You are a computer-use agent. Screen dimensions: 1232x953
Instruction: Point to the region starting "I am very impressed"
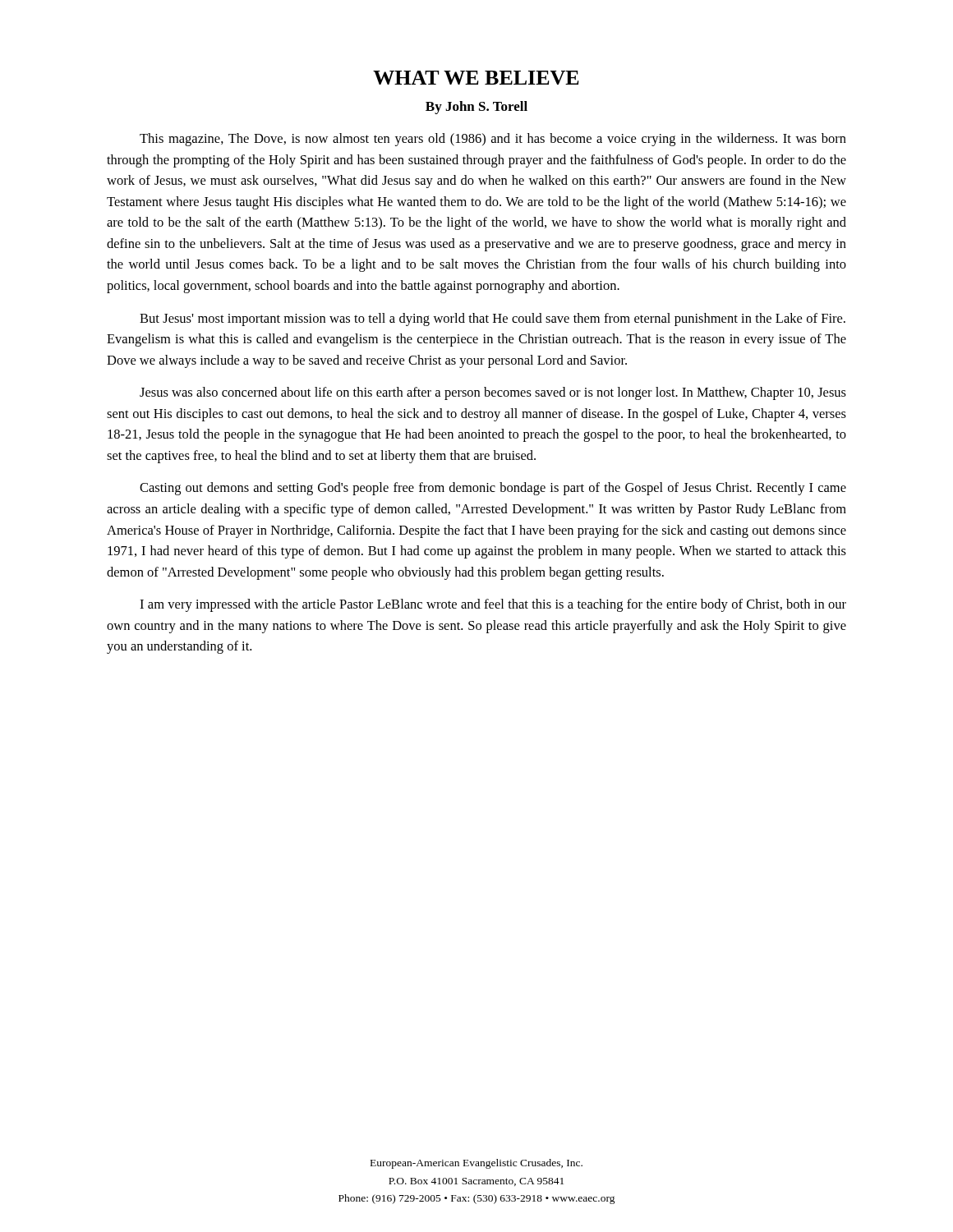click(x=476, y=625)
